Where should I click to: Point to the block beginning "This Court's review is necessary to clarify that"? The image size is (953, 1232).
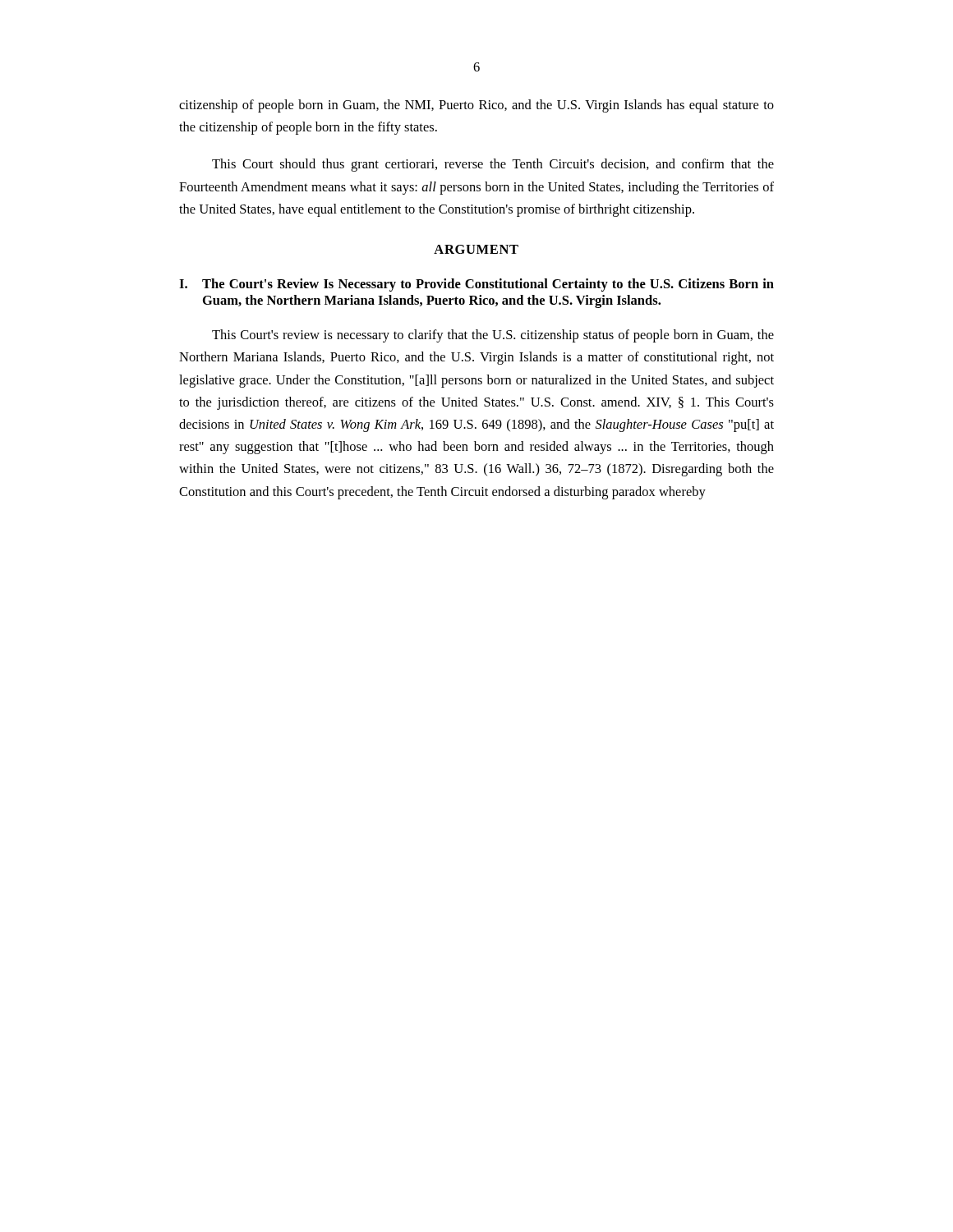tap(476, 413)
